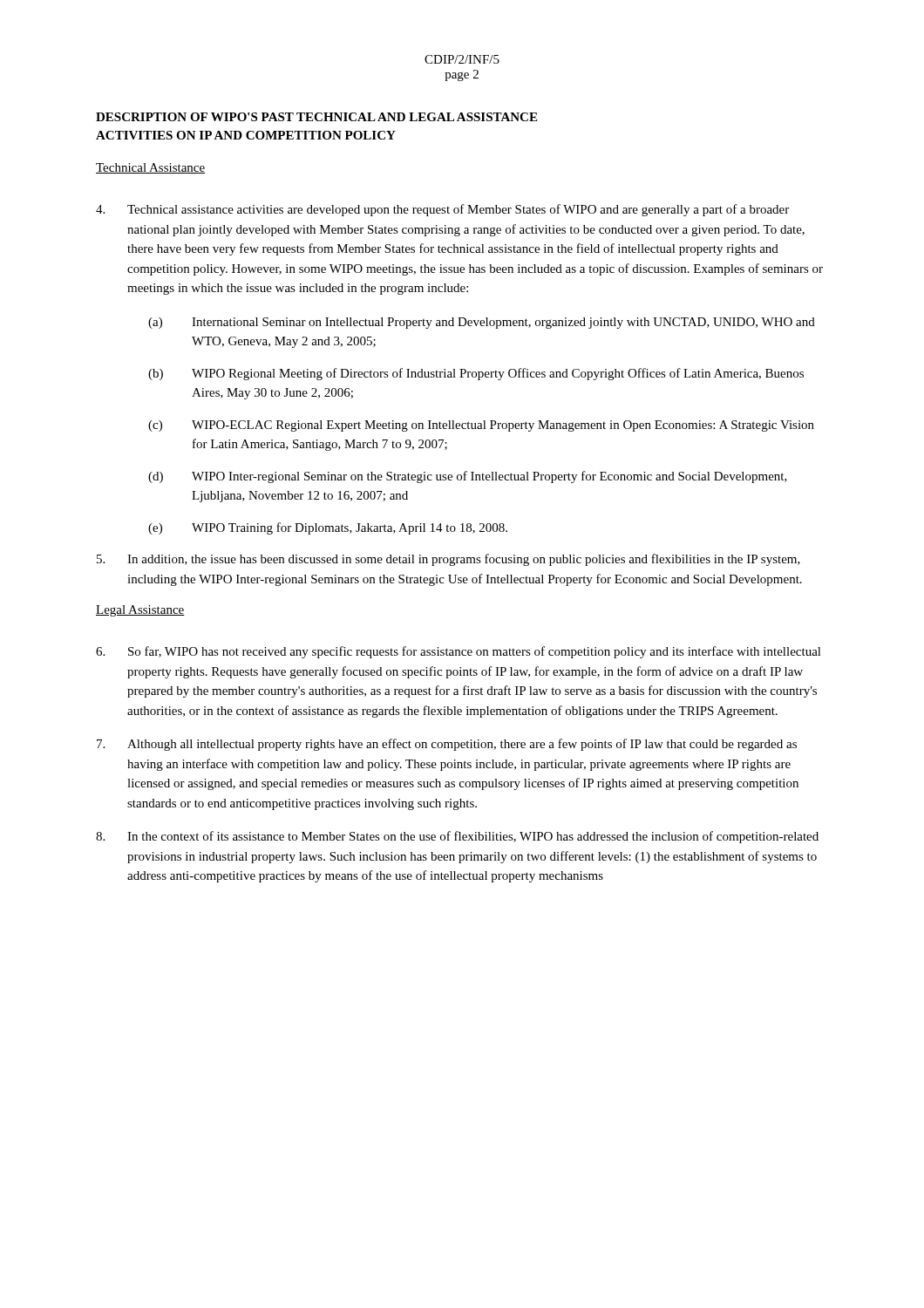Click on the list item that reads "(b) WIPO Regional Meeting of Directors"

pos(488,383)
